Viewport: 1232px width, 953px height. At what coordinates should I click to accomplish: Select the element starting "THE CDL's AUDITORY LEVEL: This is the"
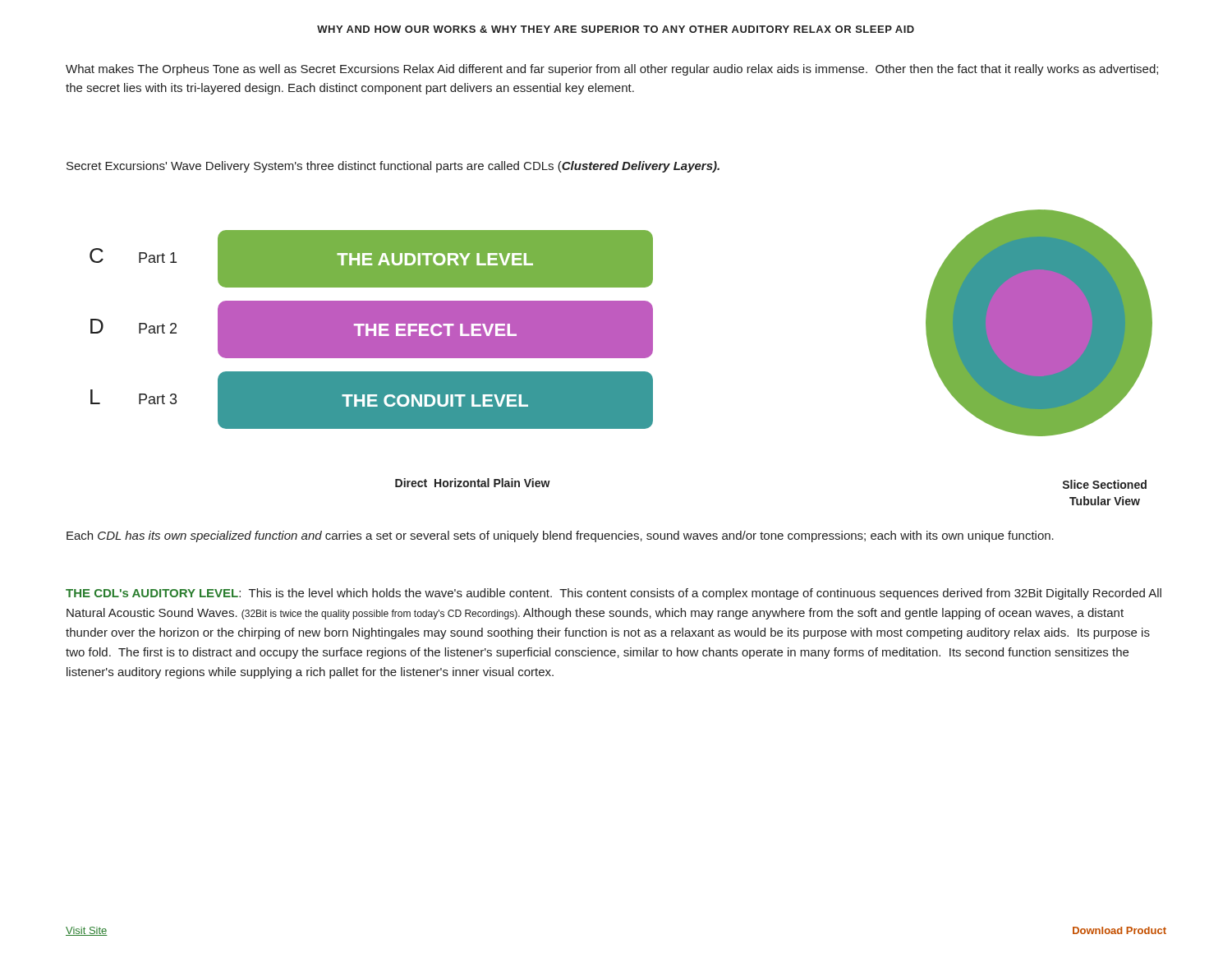pos(614,632)
